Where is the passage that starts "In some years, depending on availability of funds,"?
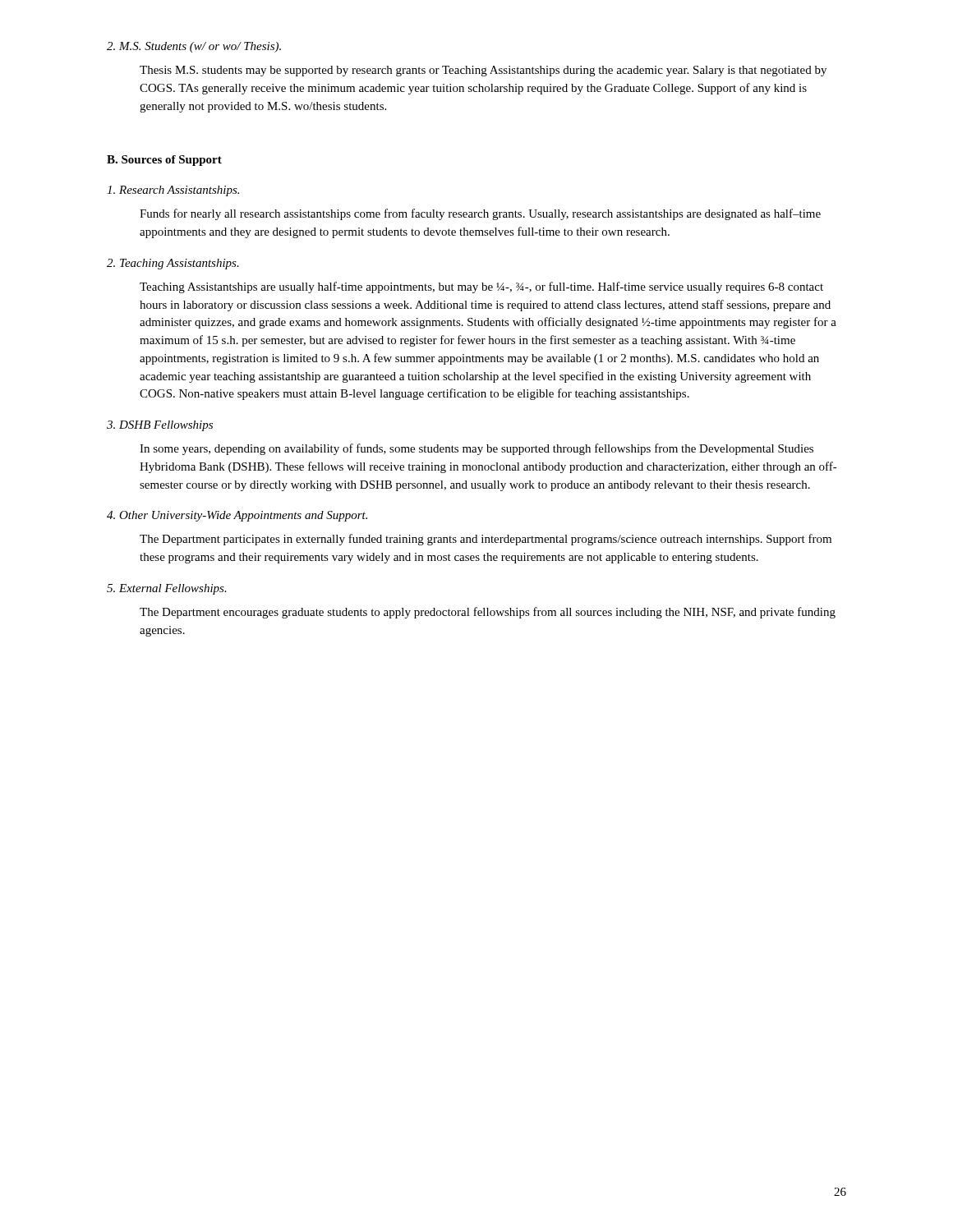 476,467
